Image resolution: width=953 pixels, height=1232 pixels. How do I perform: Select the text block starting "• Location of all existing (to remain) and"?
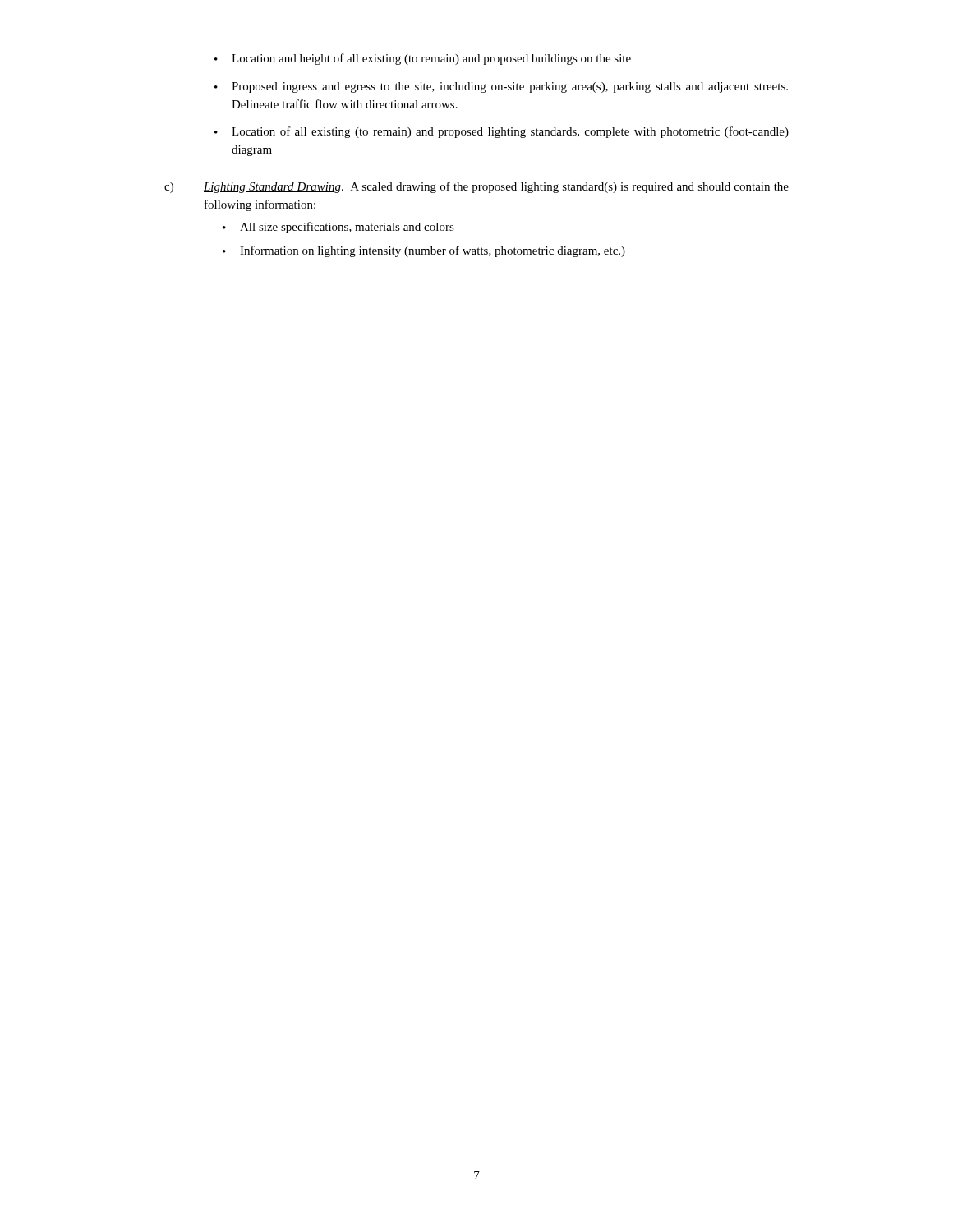(x=501, y=140)
